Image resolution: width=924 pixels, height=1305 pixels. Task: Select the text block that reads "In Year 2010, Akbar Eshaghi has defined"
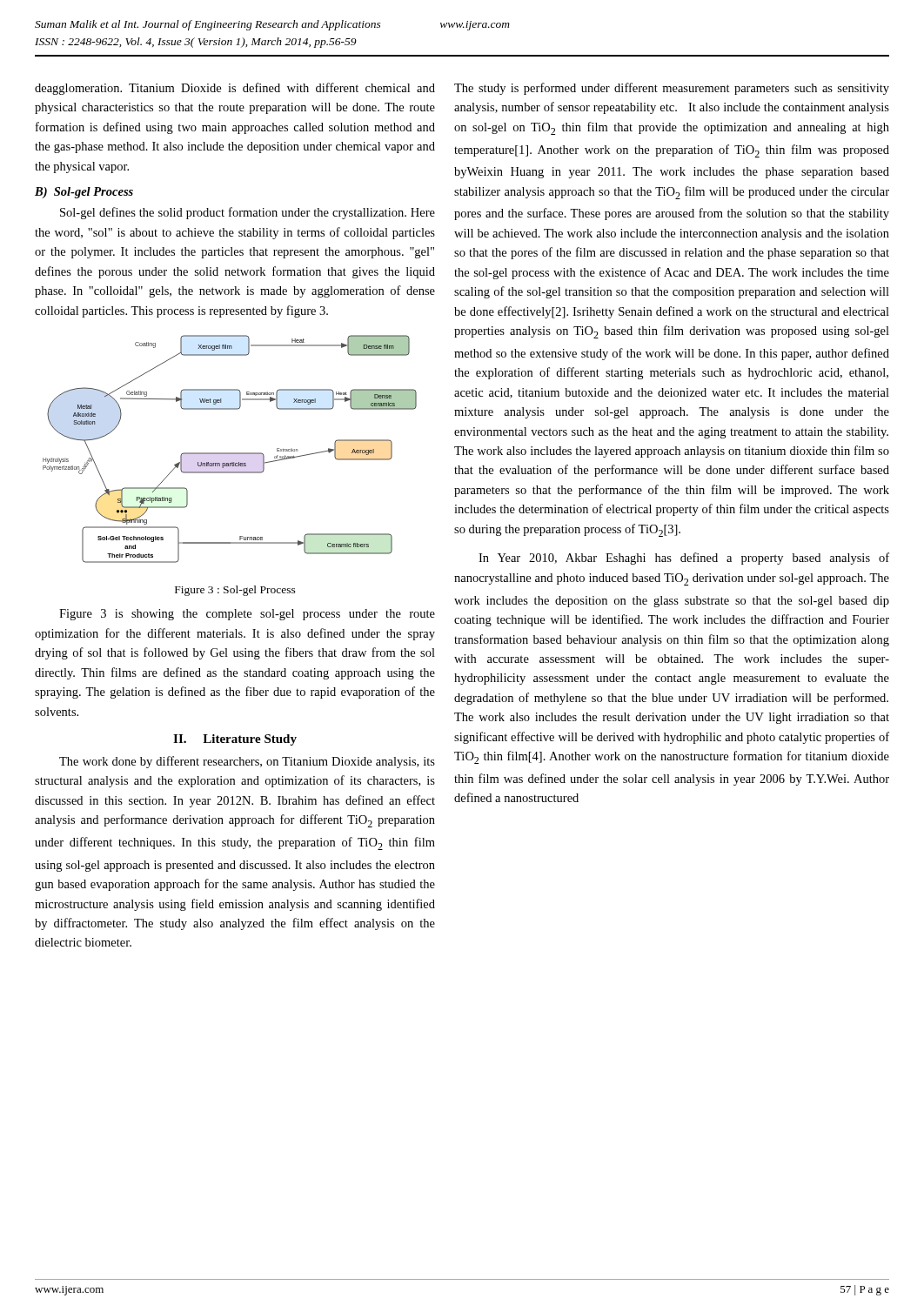(x=672, y=678)
